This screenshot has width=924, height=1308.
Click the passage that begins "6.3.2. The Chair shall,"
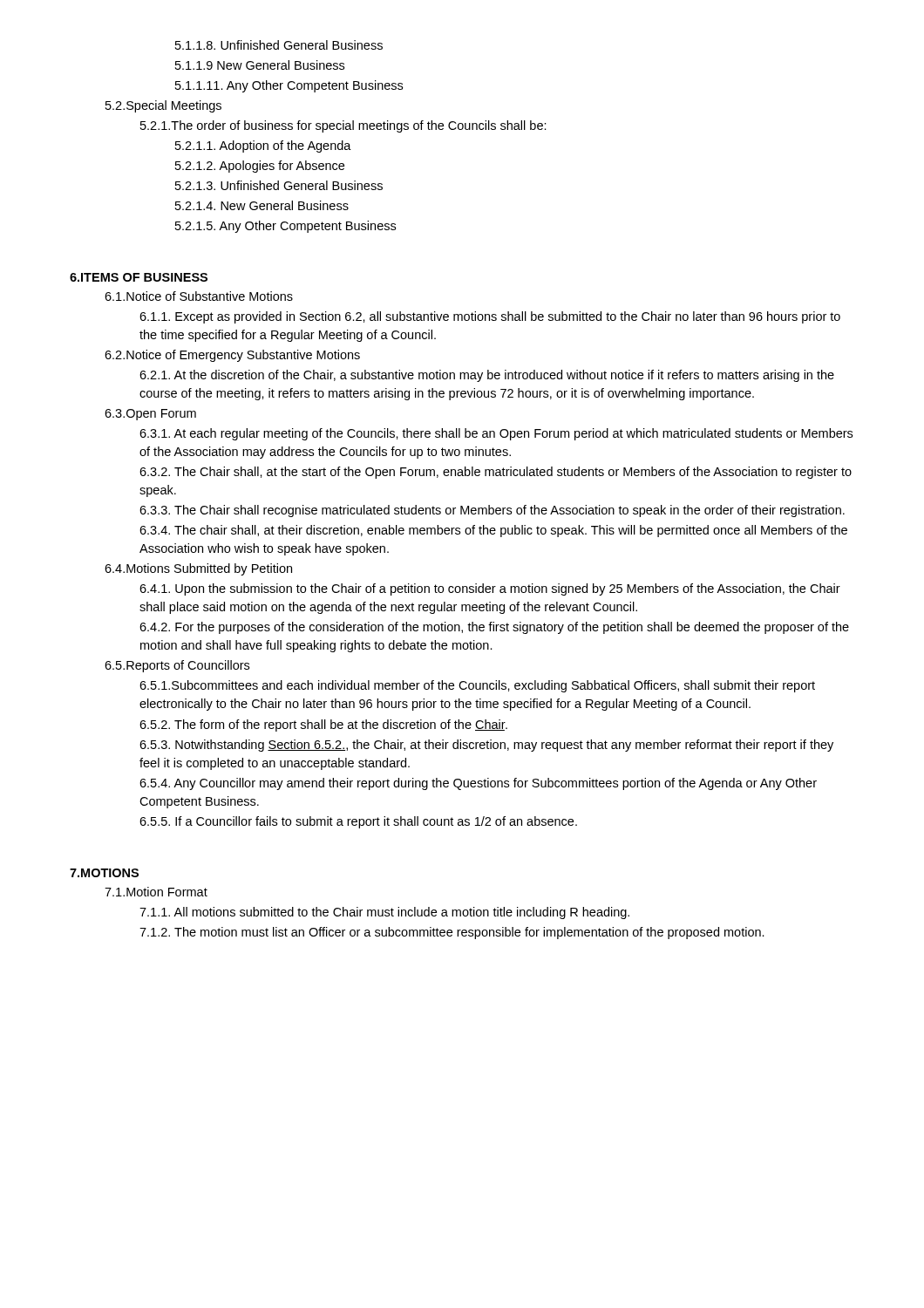coord(497,482)
